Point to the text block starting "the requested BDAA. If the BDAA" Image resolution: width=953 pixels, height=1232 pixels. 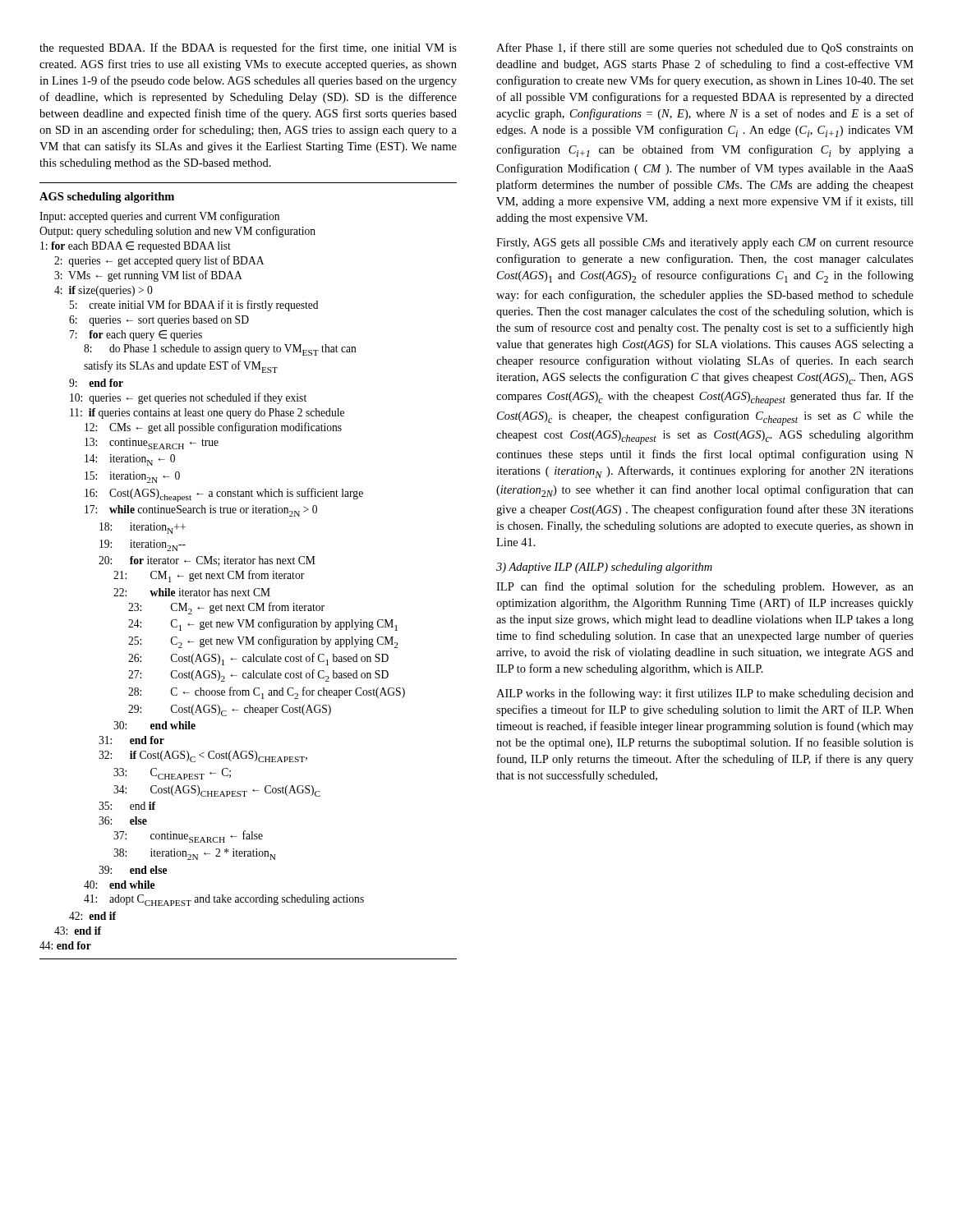[248, 105]
